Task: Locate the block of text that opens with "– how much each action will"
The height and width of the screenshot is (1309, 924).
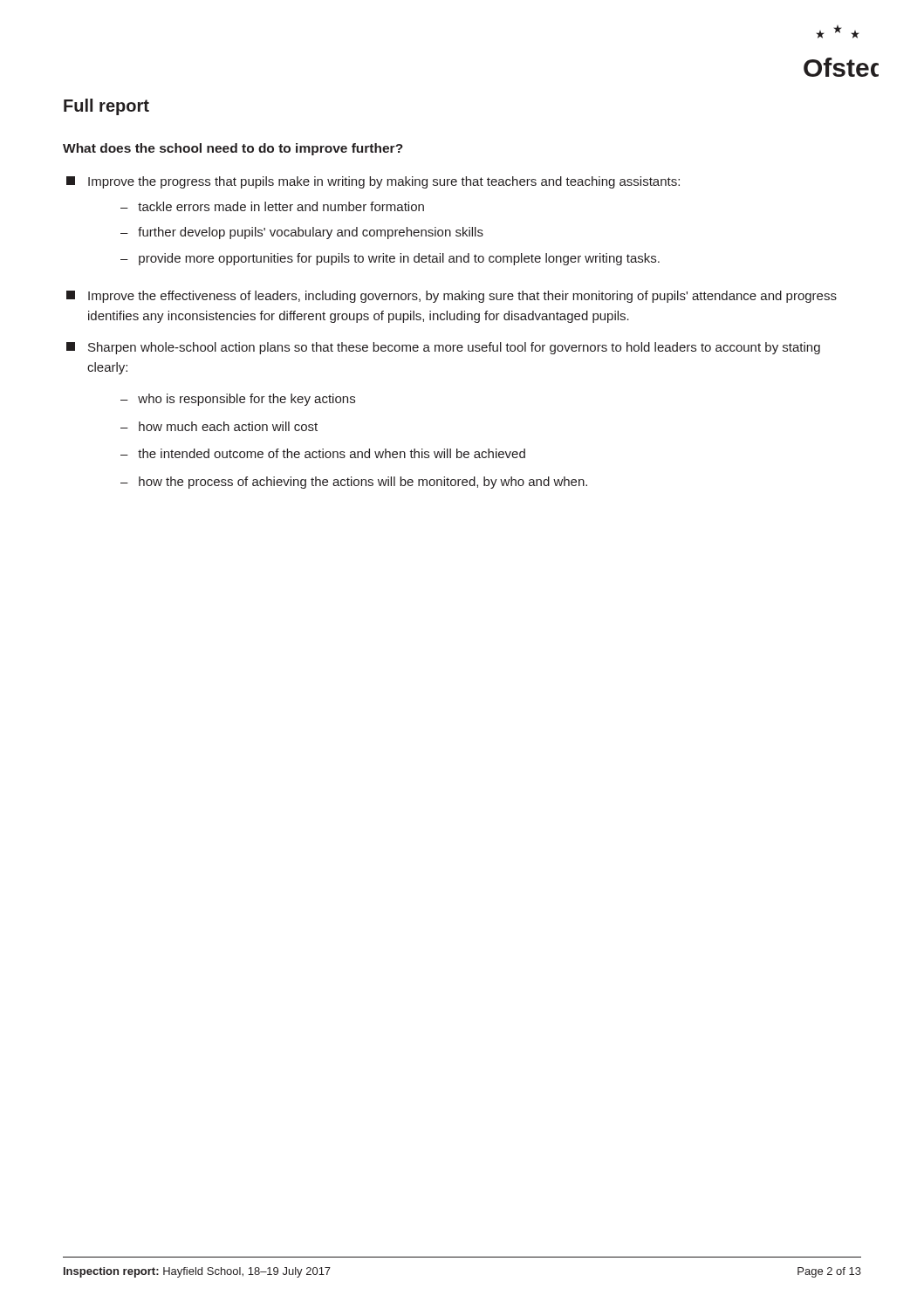Action: [219, 426]
